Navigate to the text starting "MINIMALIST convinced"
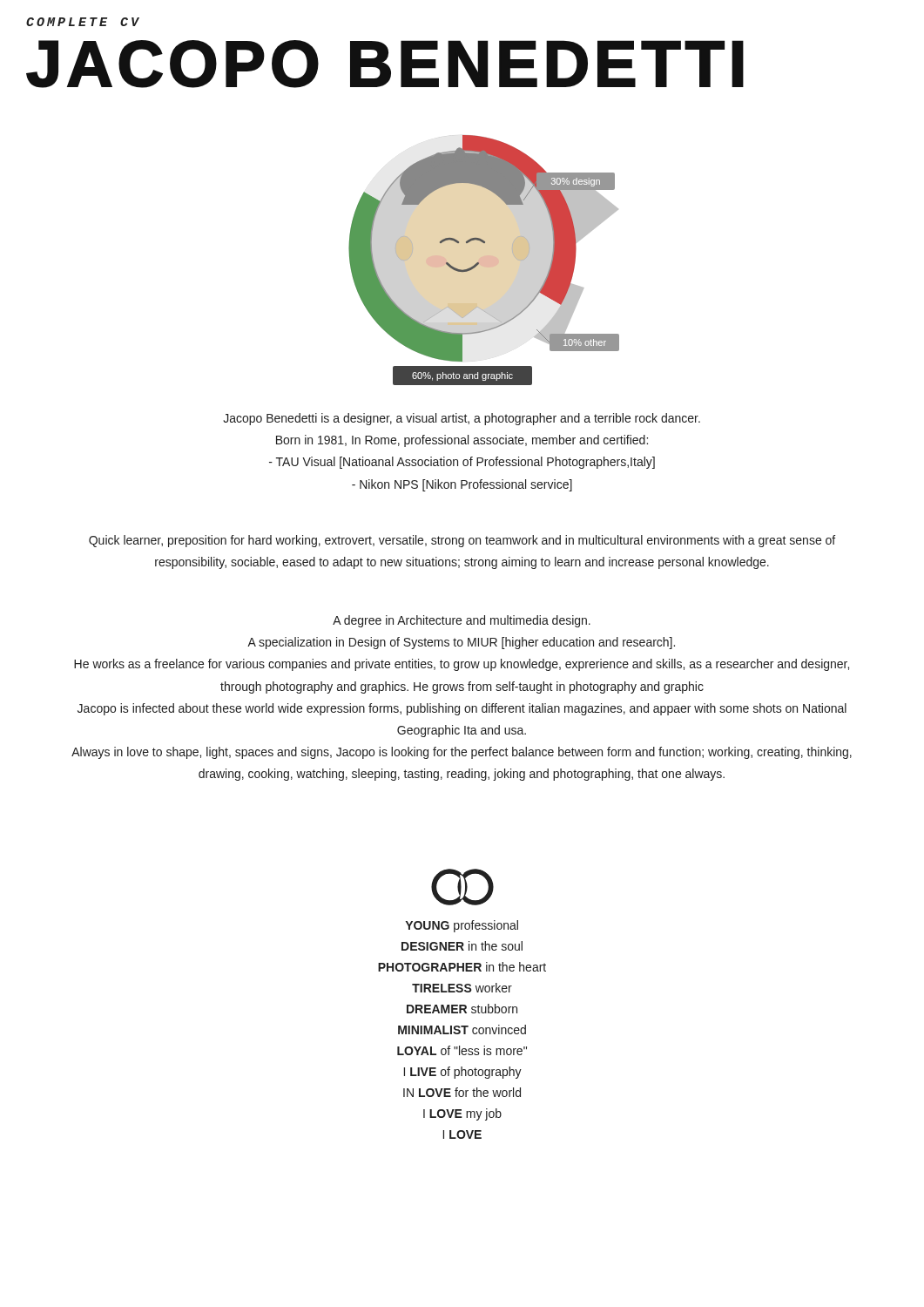This screenshot has height=1307, width=924. click(x=462, y=1030)
